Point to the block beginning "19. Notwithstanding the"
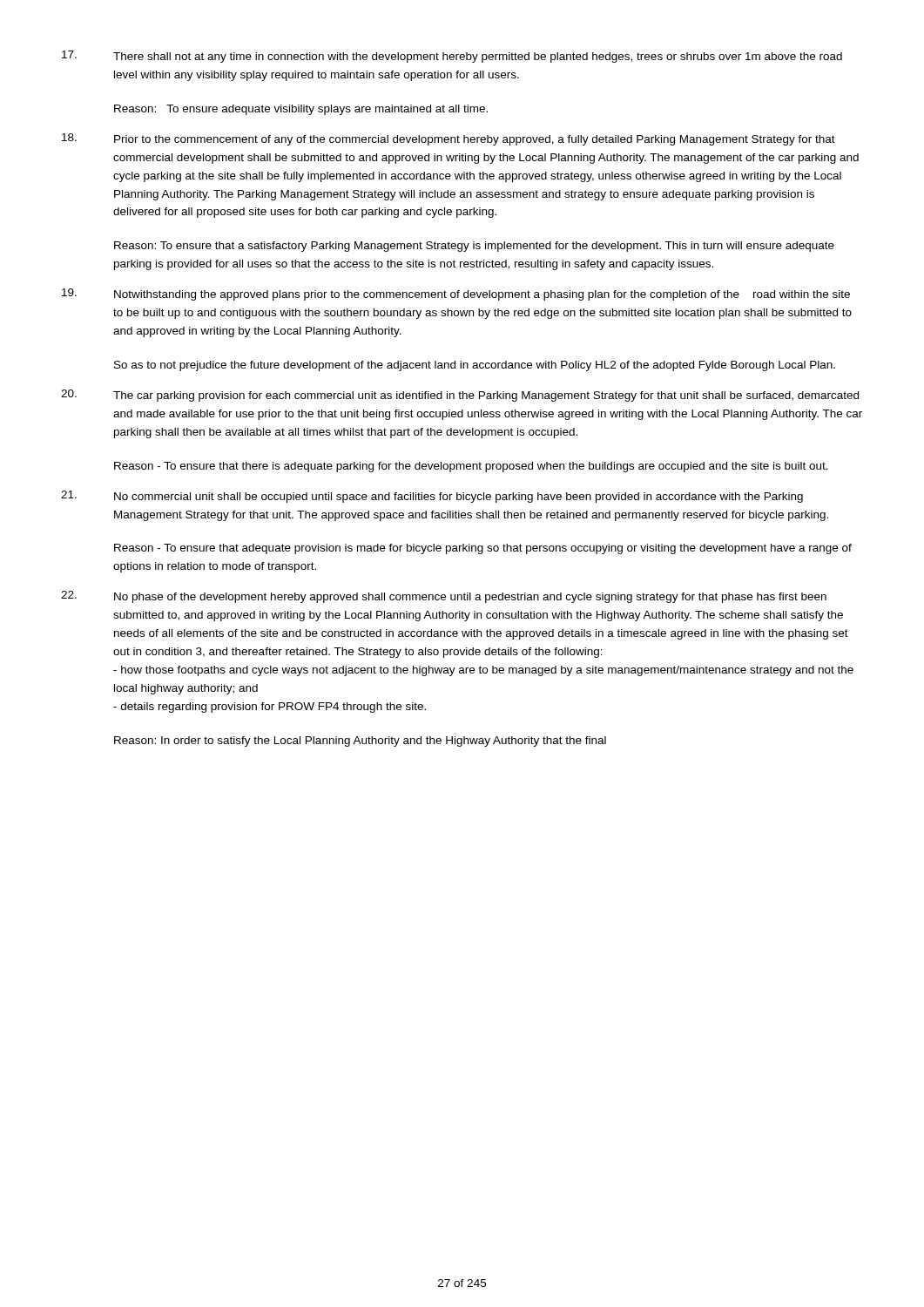Image resolution: width=924 pixels, height=1307 pixels. (462, 313)
